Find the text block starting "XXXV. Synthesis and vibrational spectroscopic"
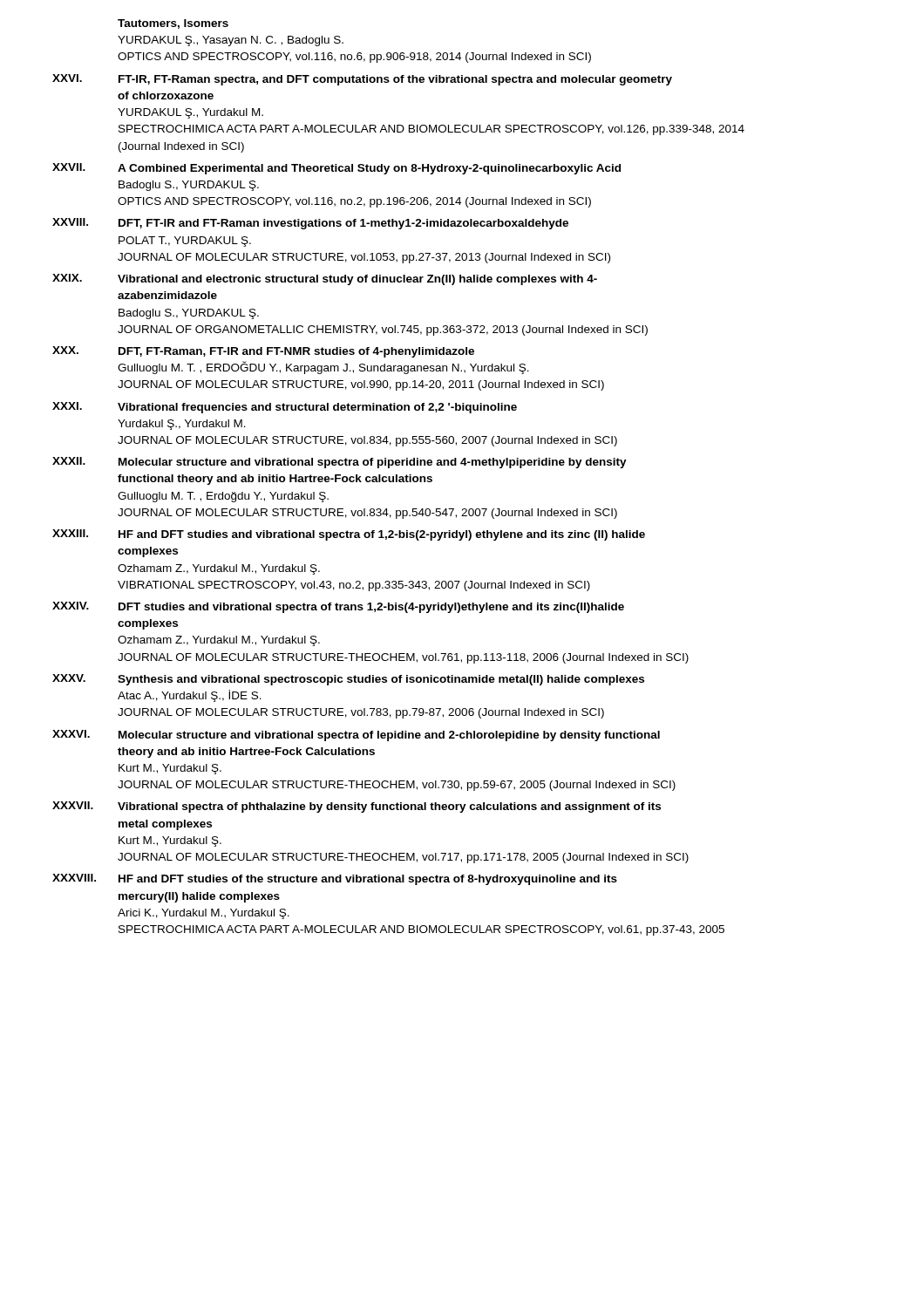Screen dimensions: 1308x924 pos(348,680)
